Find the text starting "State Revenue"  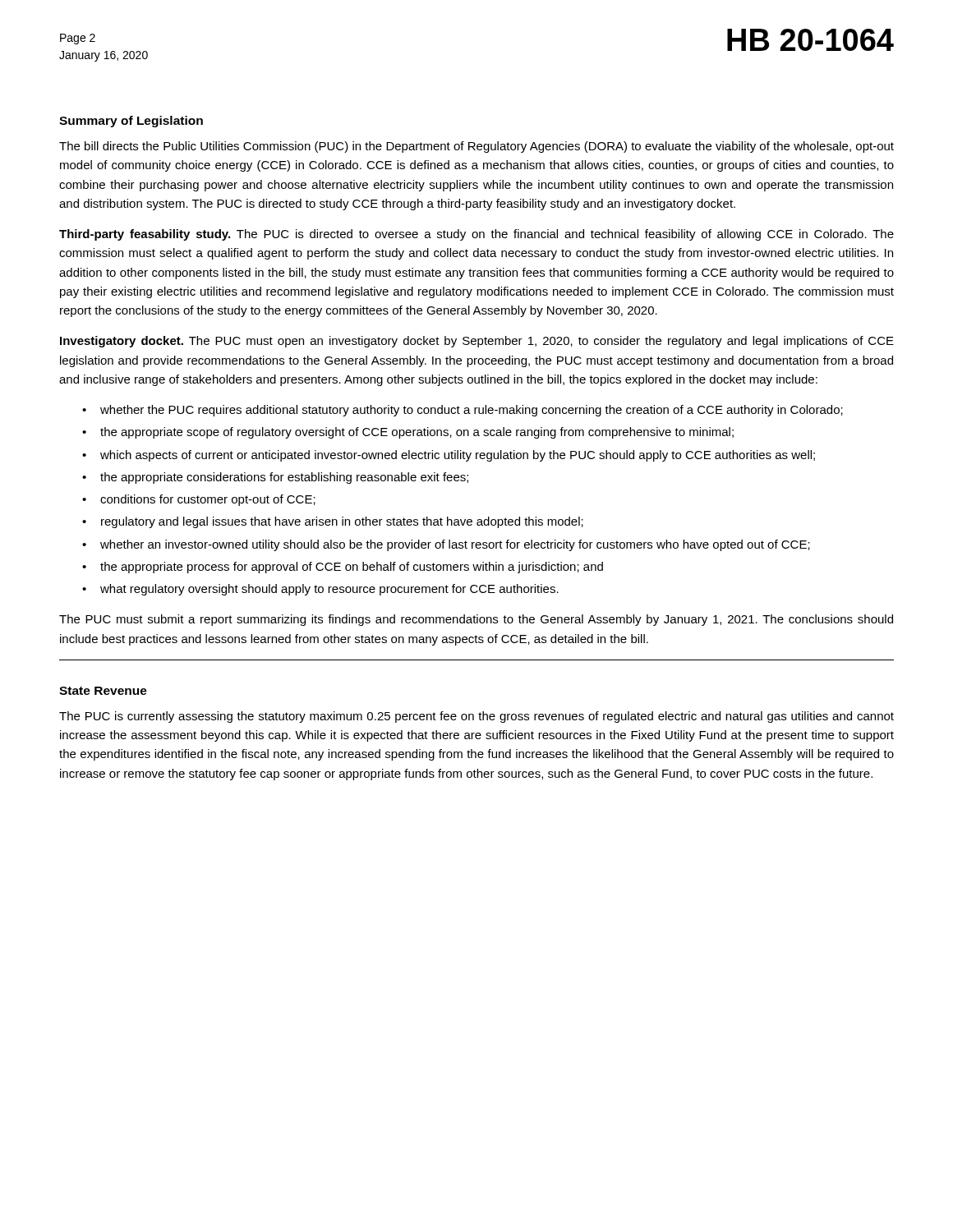[x=103, y=690]
